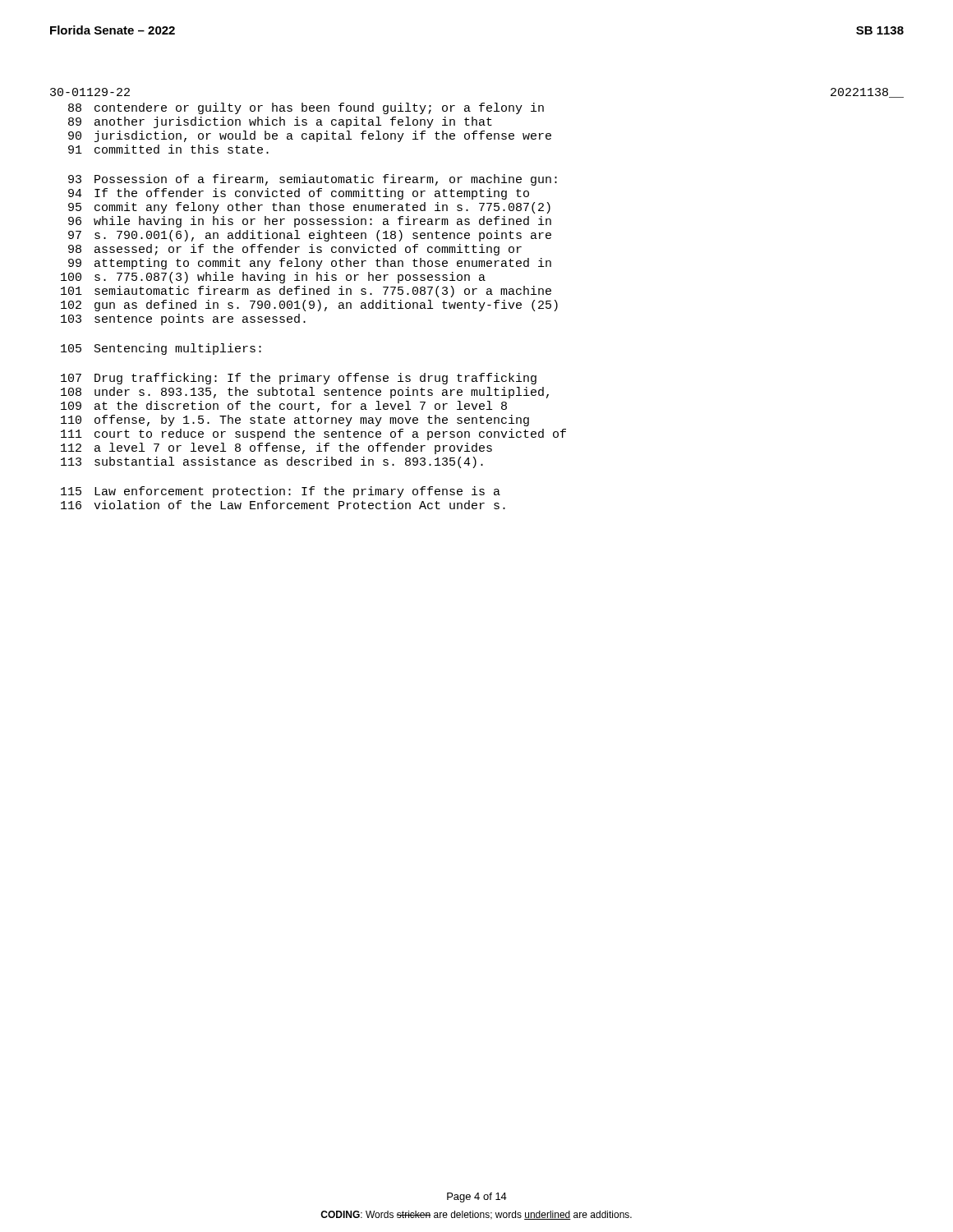Find the block on this page that starts "109 at the discretion of the court, for"

279,407
